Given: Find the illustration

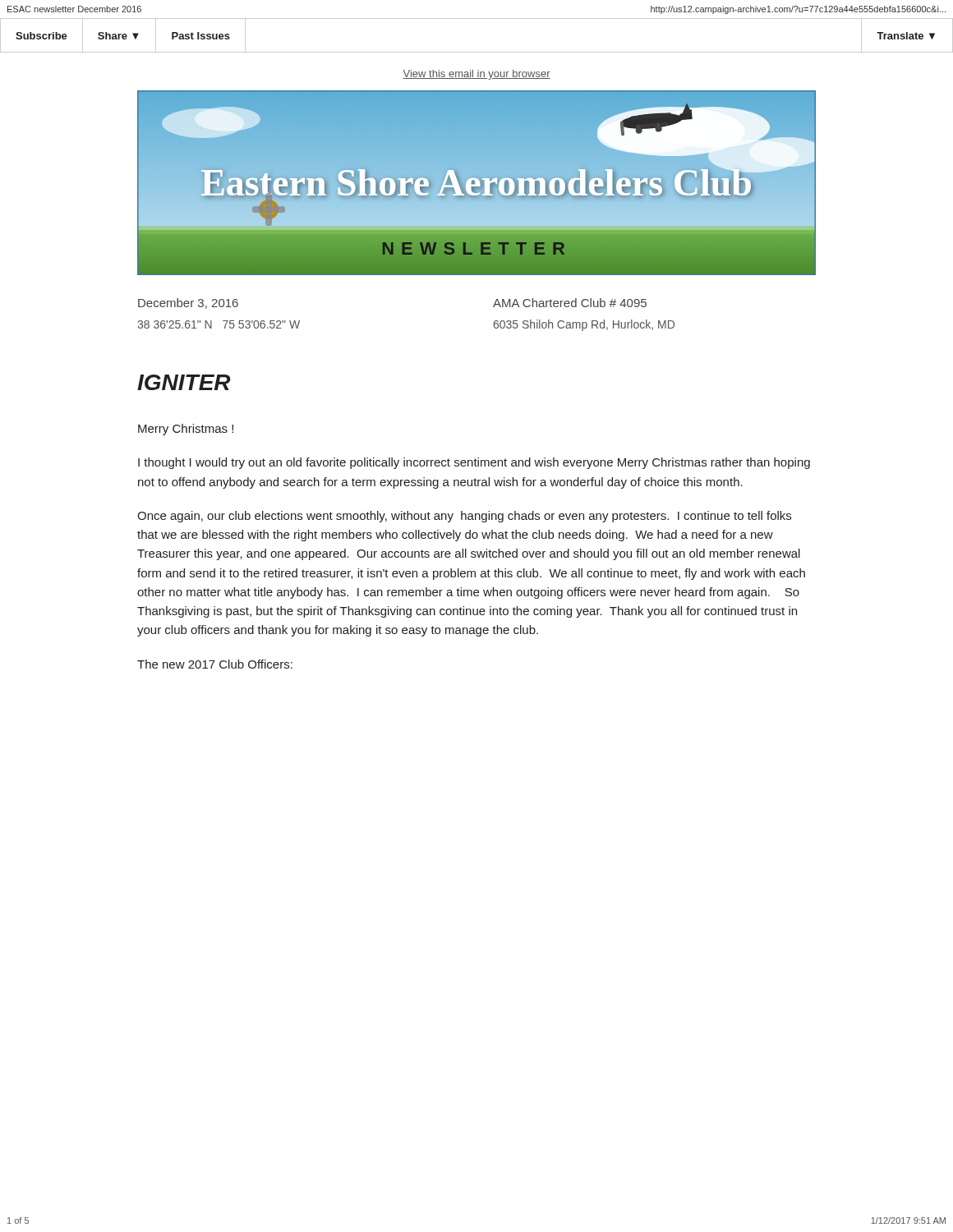Looking at the screenshot, I should pyautogui.click(x=476, y=183).
